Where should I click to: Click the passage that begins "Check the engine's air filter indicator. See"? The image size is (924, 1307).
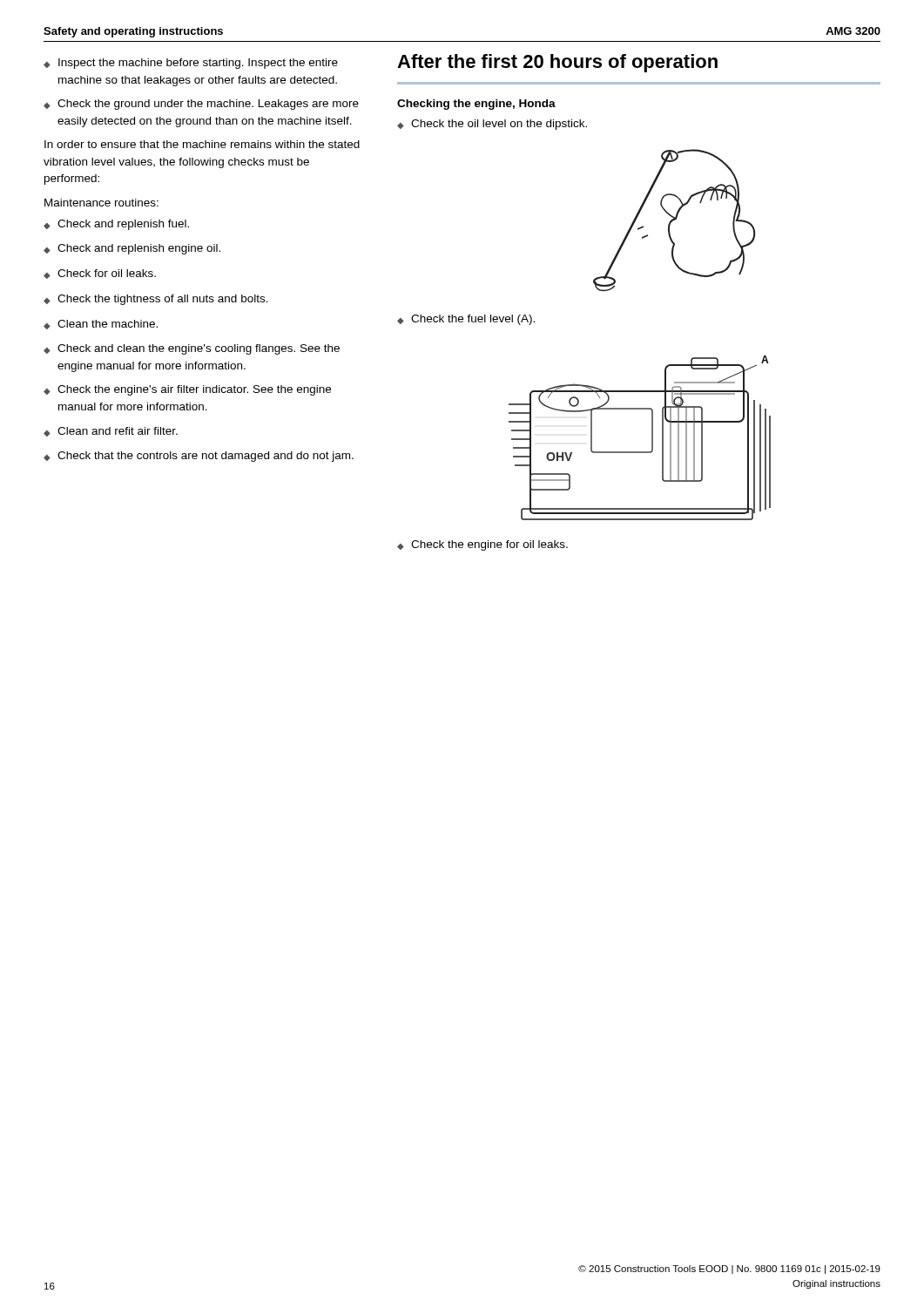[205, 398]
